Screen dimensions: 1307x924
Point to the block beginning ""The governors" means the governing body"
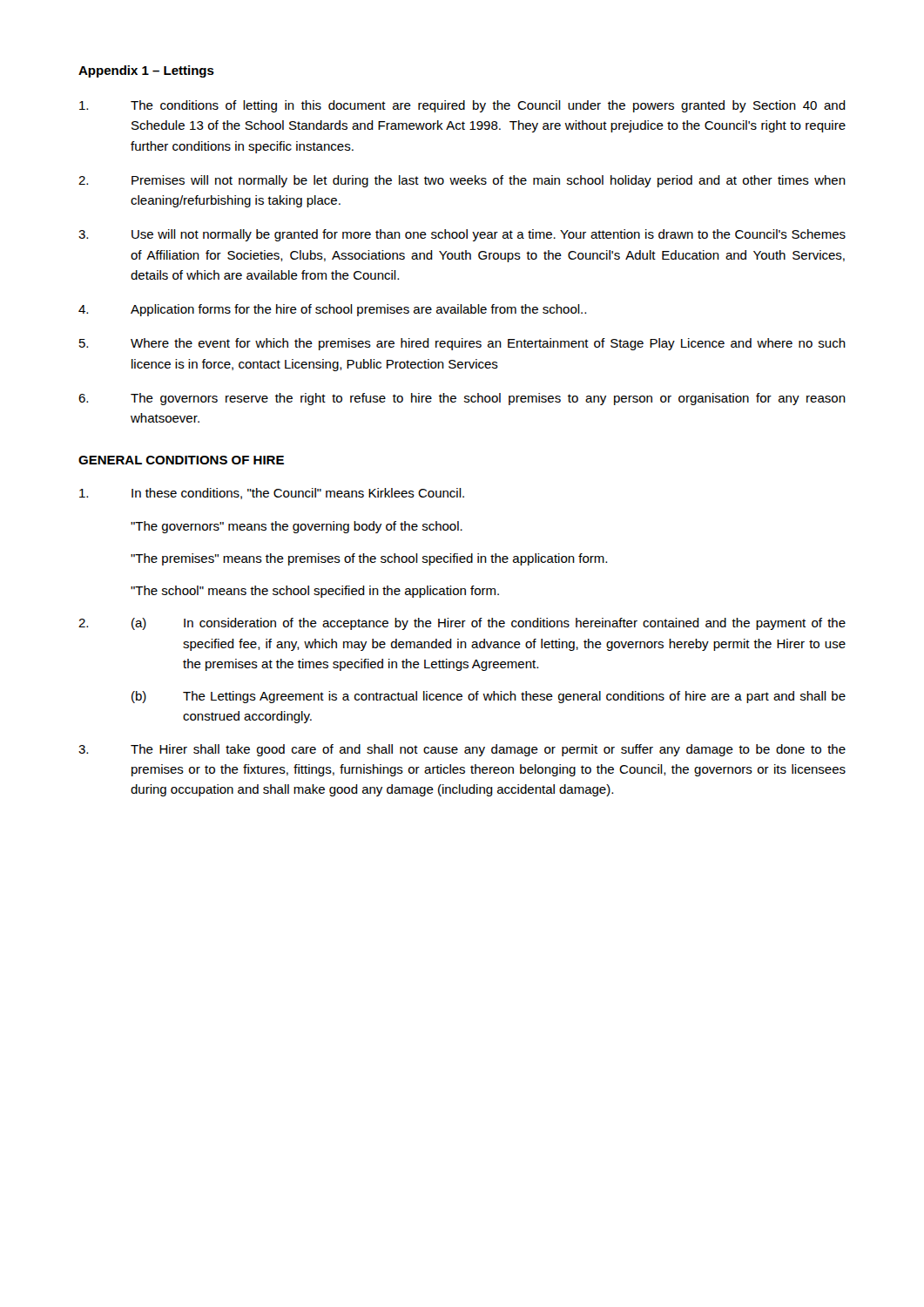(x=297, y=525)
